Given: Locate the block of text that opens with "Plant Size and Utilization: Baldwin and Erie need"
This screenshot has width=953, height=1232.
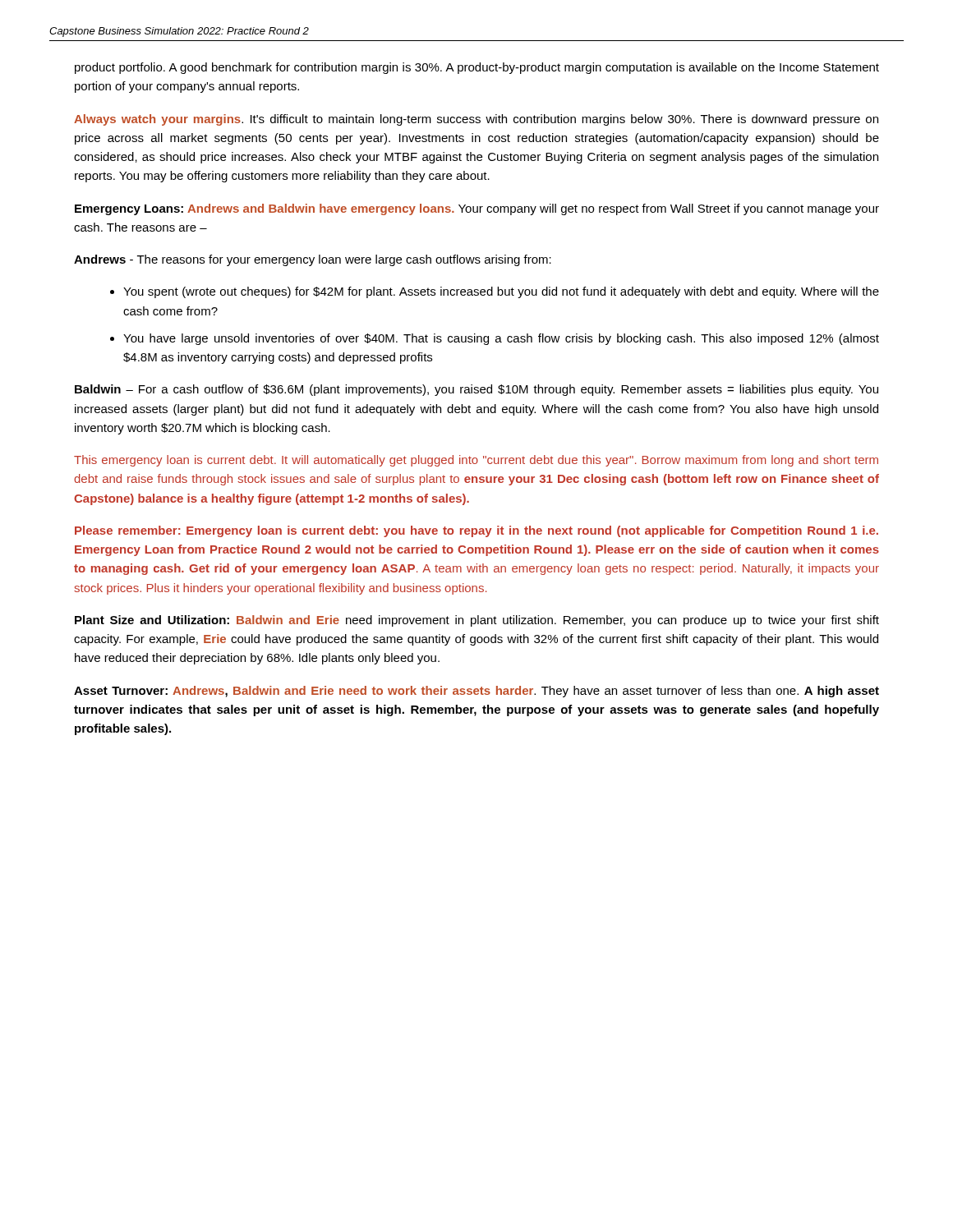Looking at the screenshot, I should click(x=476, y=639).
